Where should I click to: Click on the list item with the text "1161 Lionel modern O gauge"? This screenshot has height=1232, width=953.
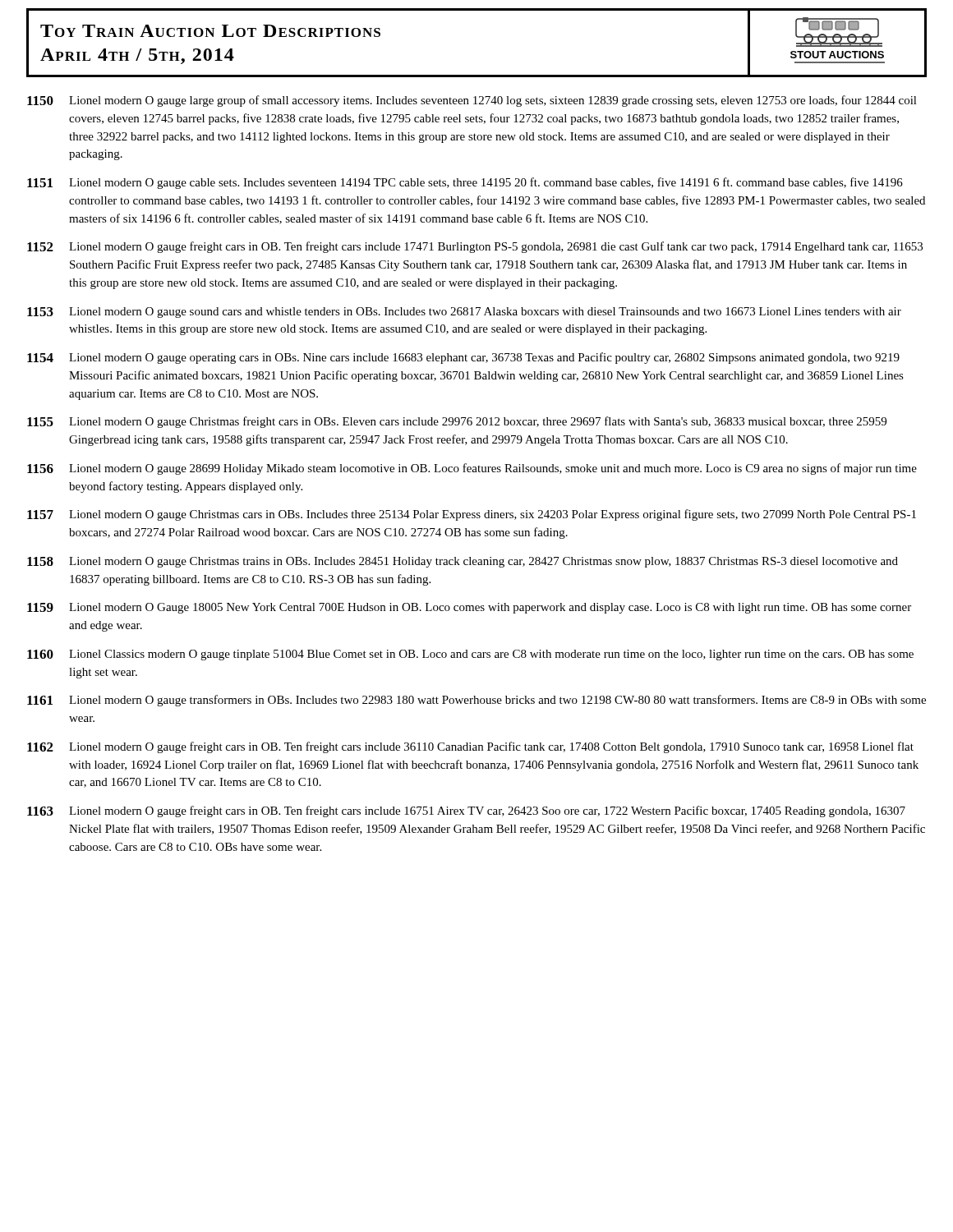[476, 710]
